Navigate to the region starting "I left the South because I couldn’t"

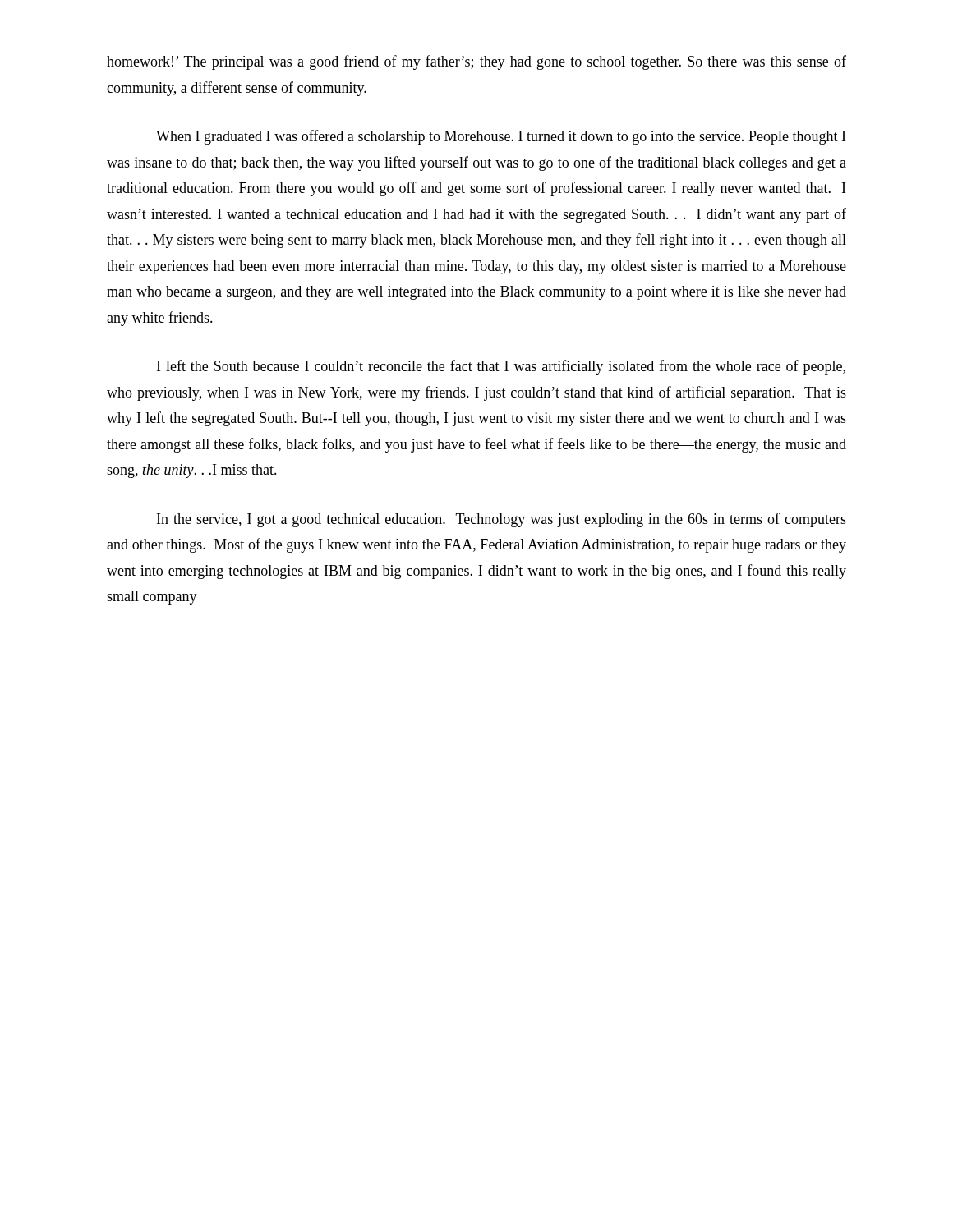[x=476, y=418]
